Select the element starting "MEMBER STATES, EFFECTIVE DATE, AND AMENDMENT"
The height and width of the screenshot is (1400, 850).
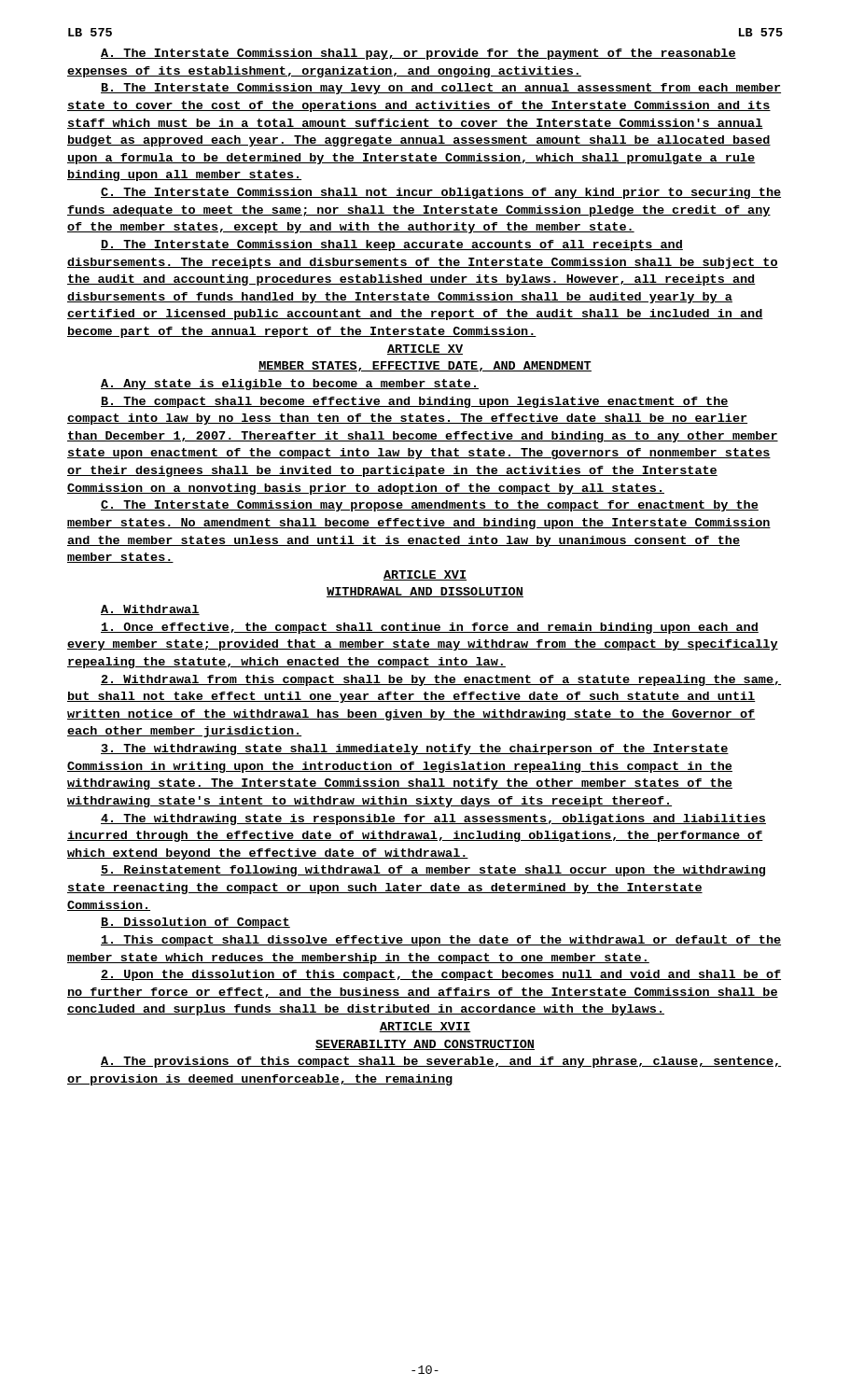click(x=425, y=367)
